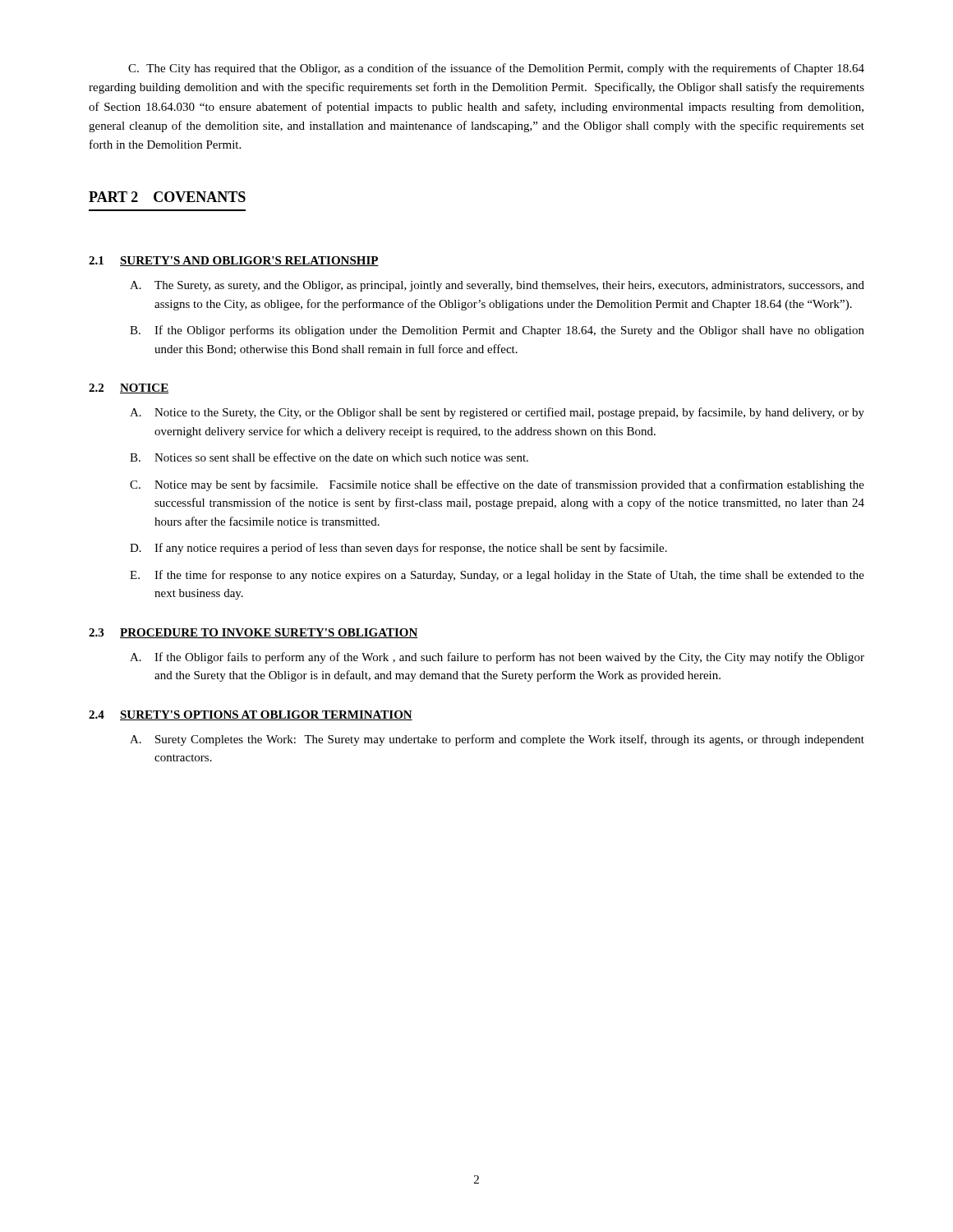Locate the block of text that opens with "E. If the time for response to"
Viewport: 953px width, 1232px height.
(x=497, y=584)
